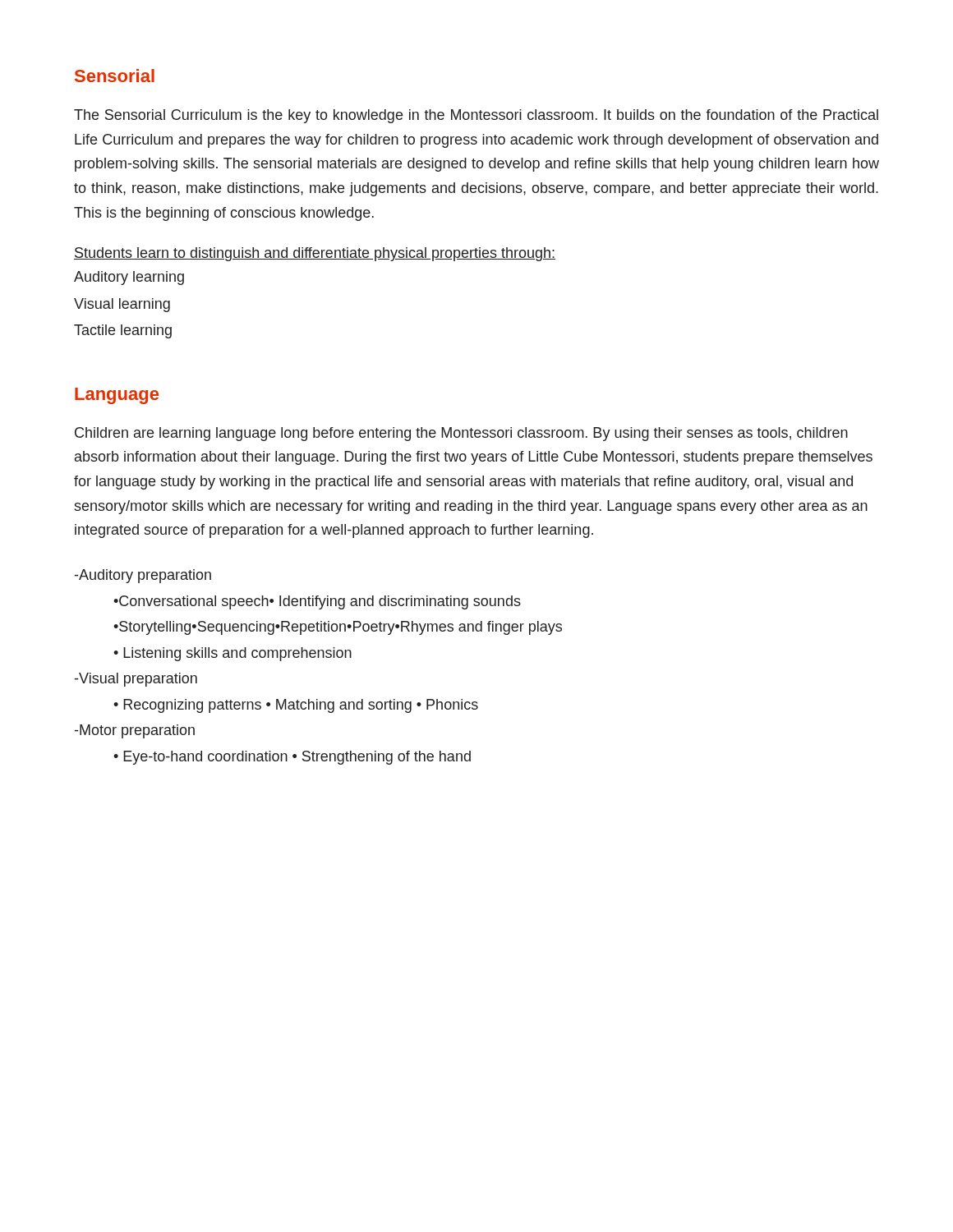Point to the block starting "• Listening skills and comprehension"

[233, 653]
